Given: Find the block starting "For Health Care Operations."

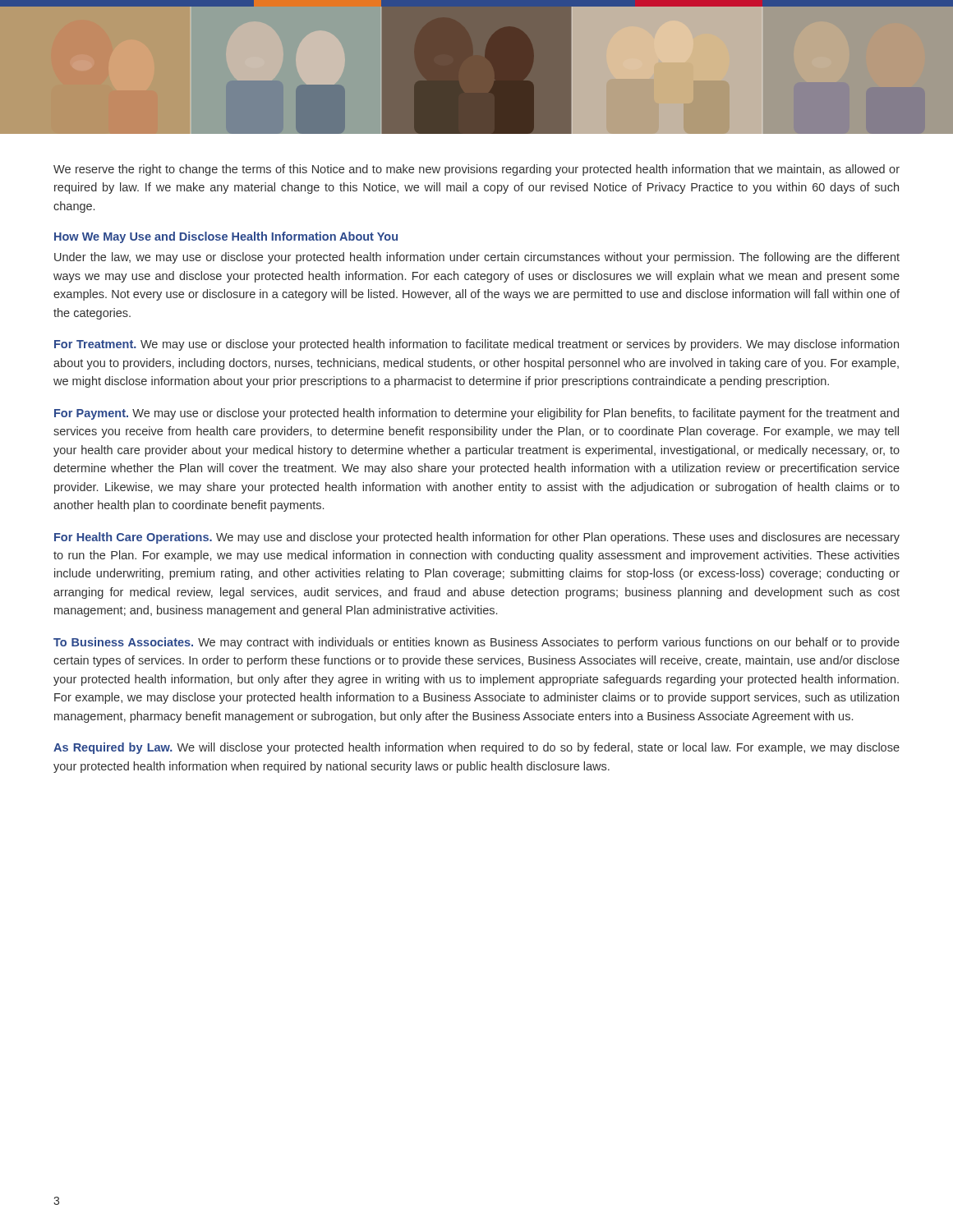Looking at the screenshot, I should click(x=476, y=574).
